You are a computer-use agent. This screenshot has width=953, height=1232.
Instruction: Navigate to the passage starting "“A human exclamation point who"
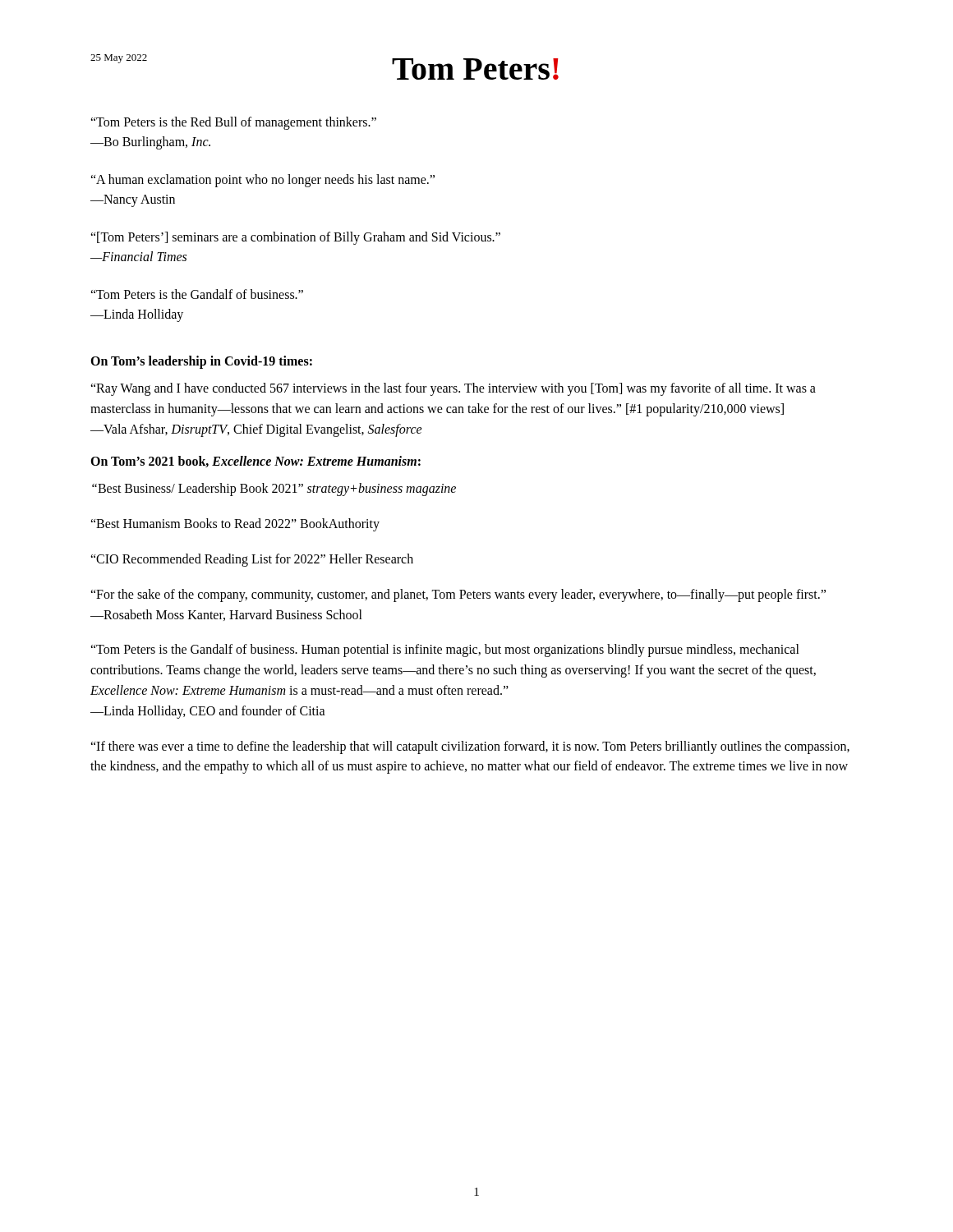[262, 181]
